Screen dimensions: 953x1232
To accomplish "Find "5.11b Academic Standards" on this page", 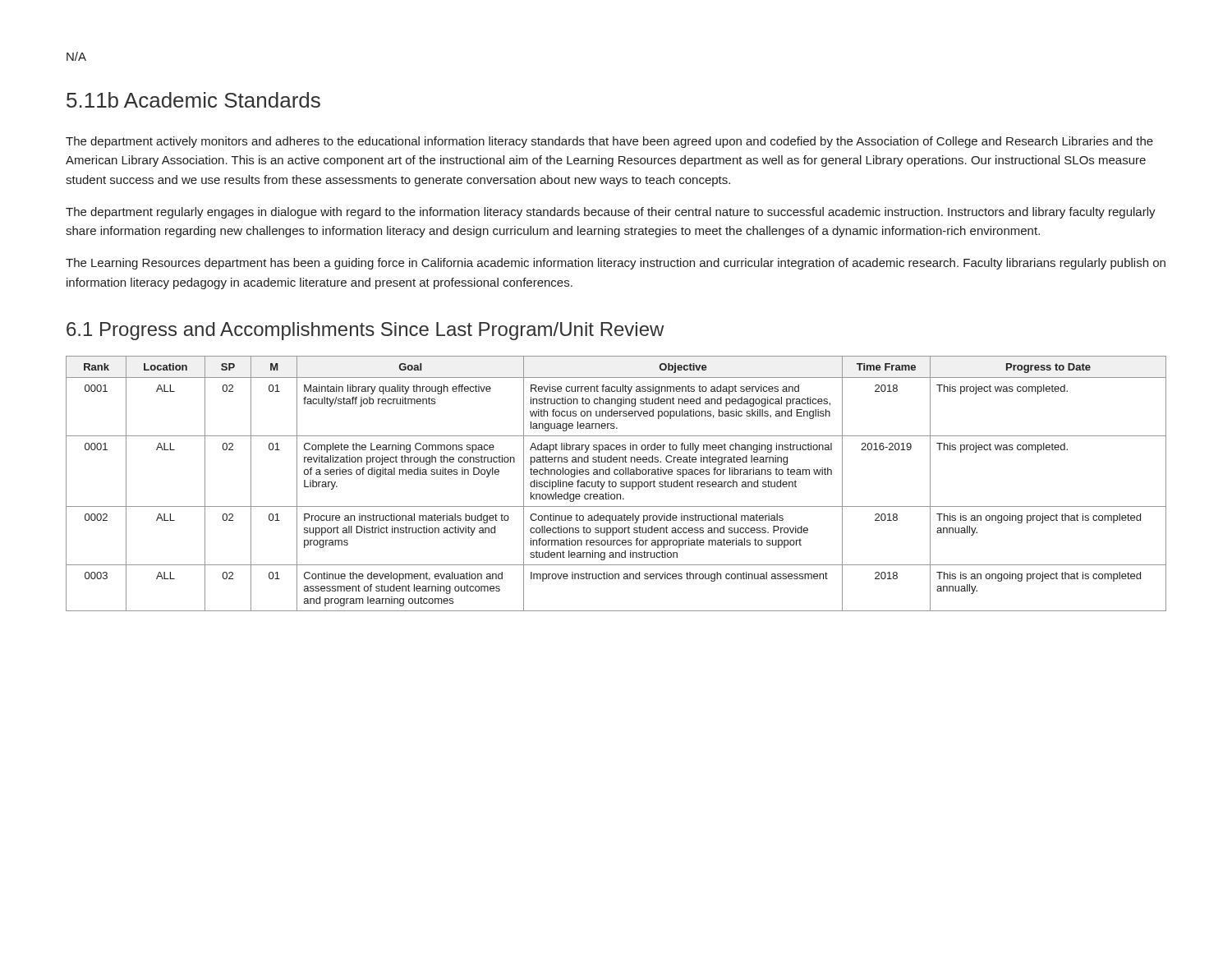I will [x=193, y=100].
